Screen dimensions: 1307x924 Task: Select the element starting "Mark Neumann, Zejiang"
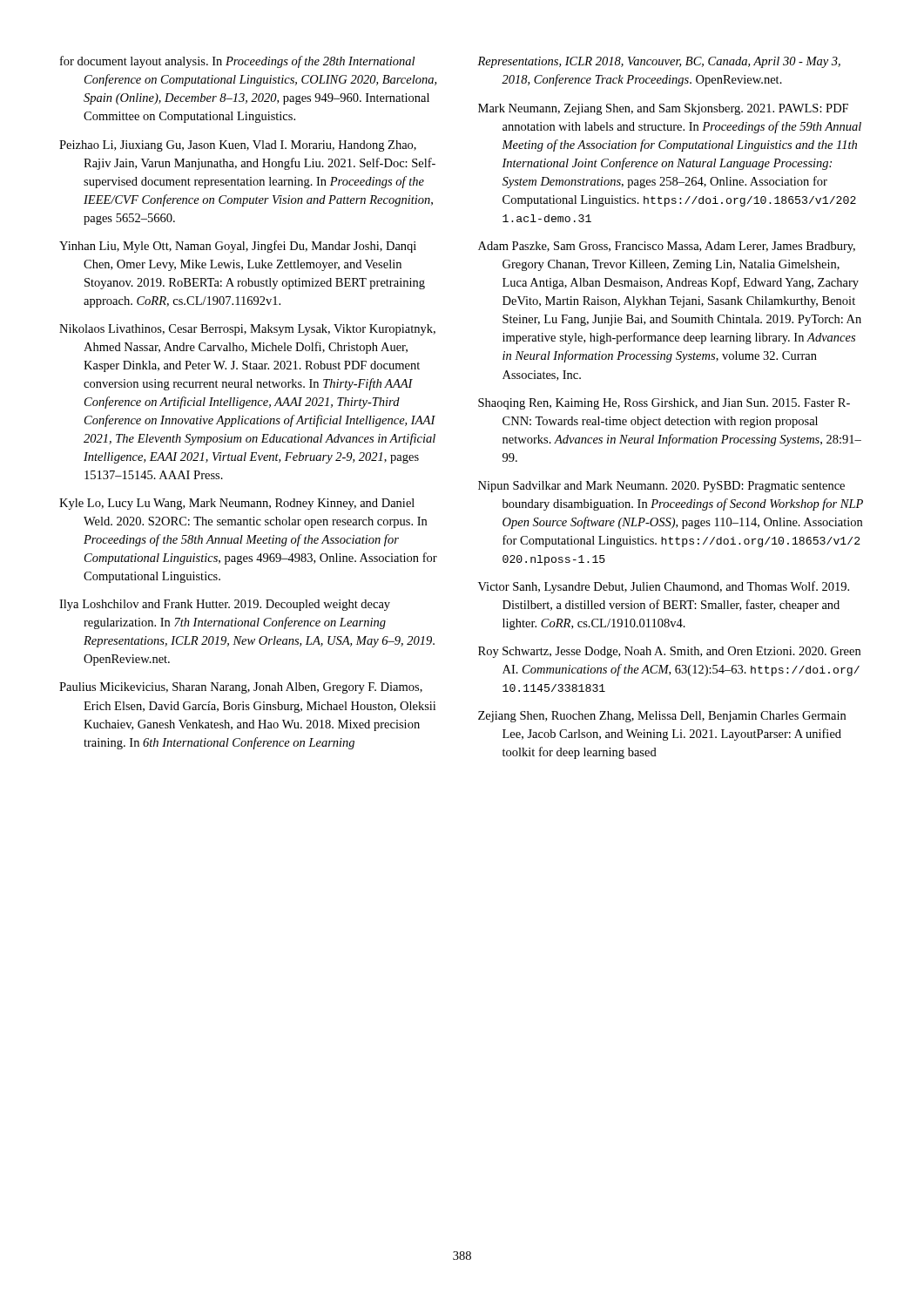point(670,164)
